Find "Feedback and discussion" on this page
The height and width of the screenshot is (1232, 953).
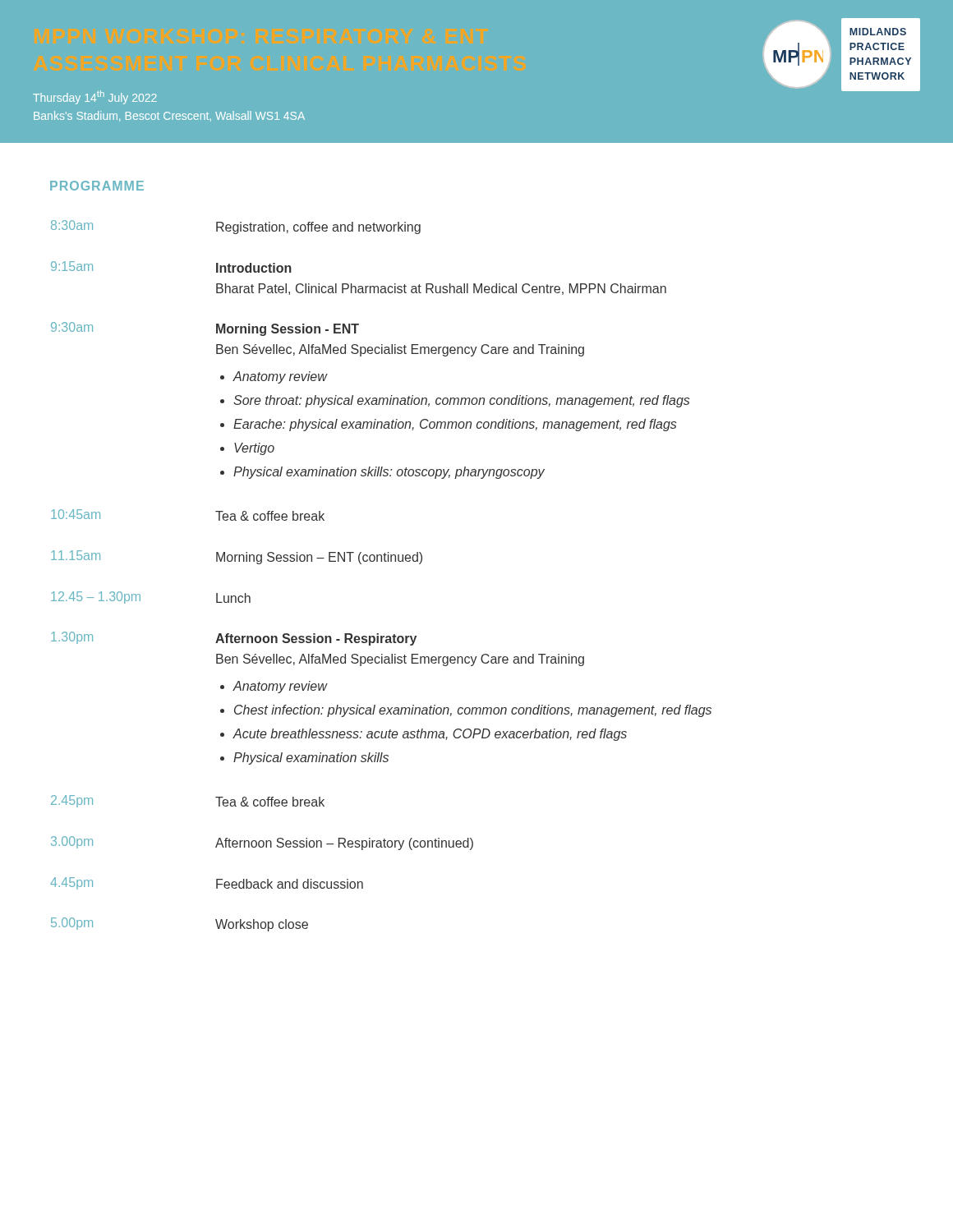pos(289,884)
